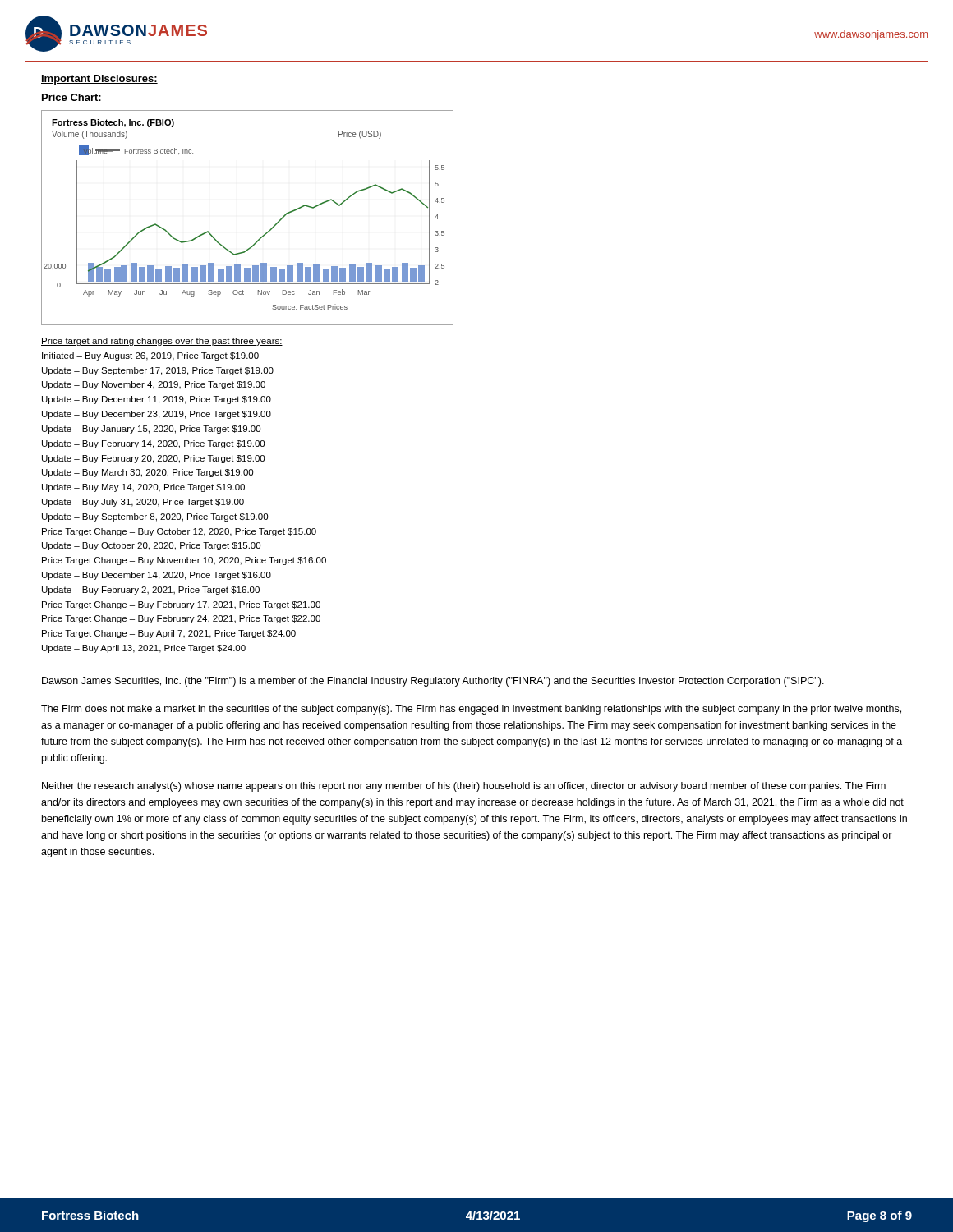This screenshot has height=1232, width=953.
Task: Where is the passage that starts "Neither the research analyst(s) whose"?
Action: click(474, 819)
